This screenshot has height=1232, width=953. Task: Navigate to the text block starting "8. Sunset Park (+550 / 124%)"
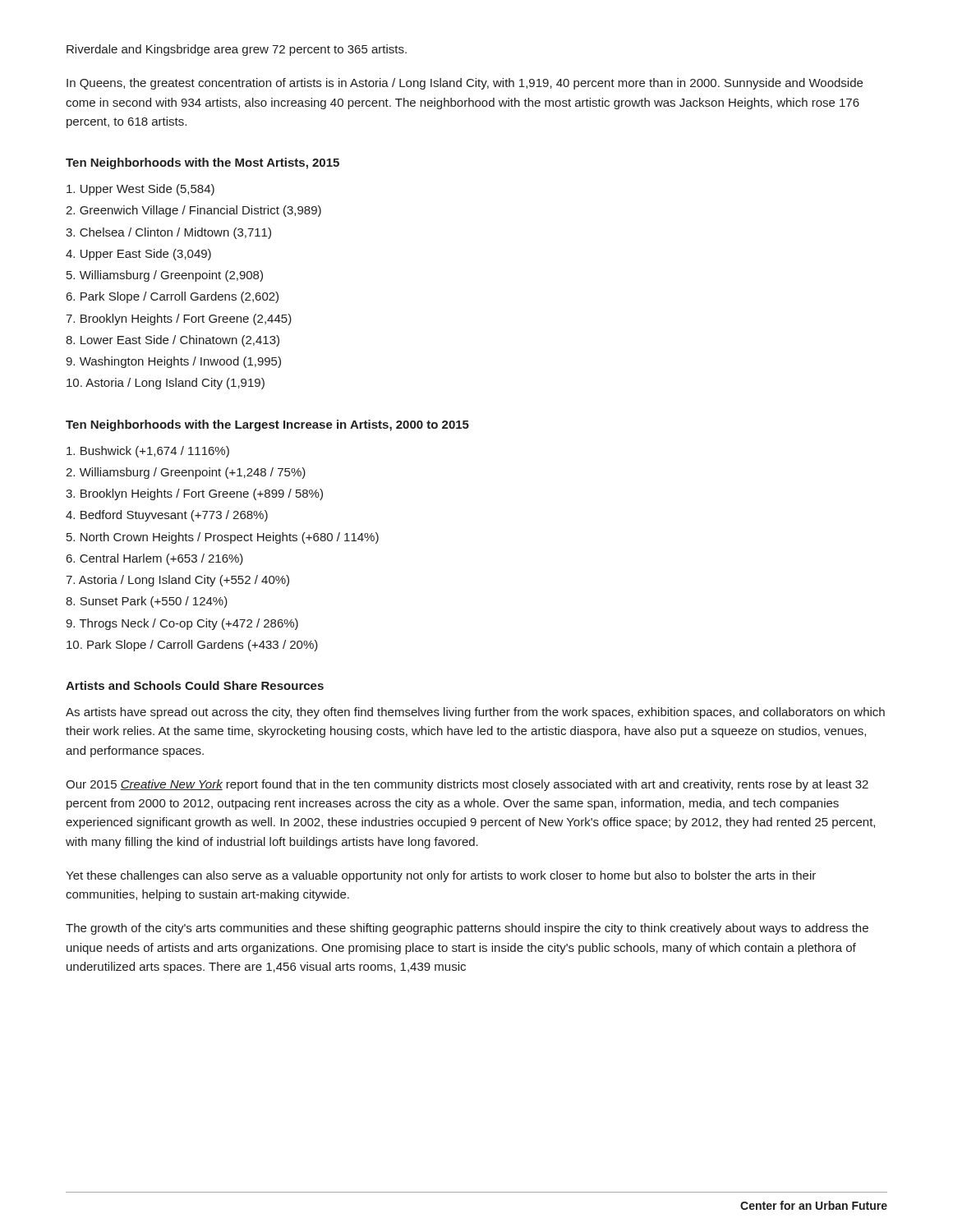(147, 601)
